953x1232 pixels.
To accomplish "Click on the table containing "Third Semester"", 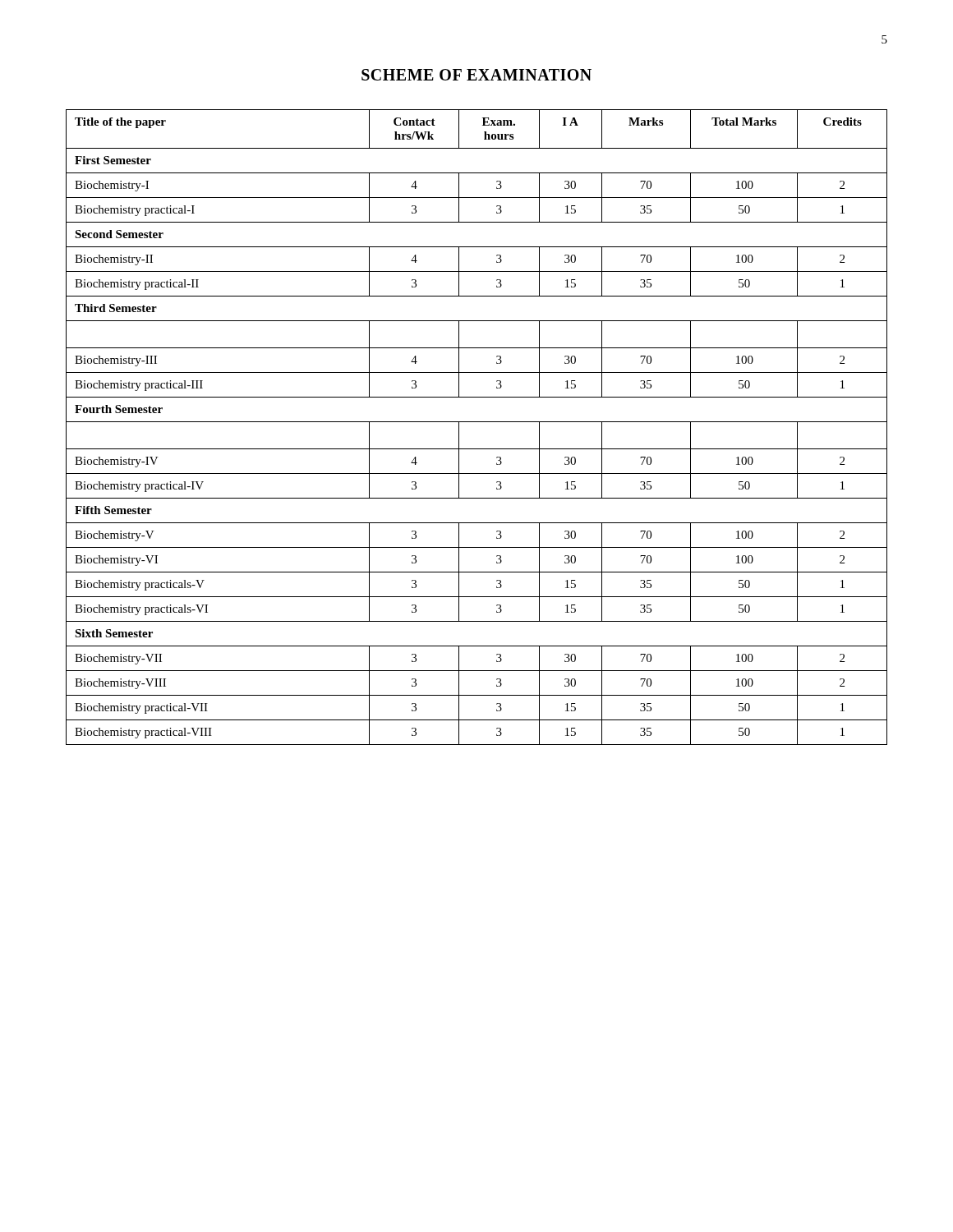I will (476, 427).
